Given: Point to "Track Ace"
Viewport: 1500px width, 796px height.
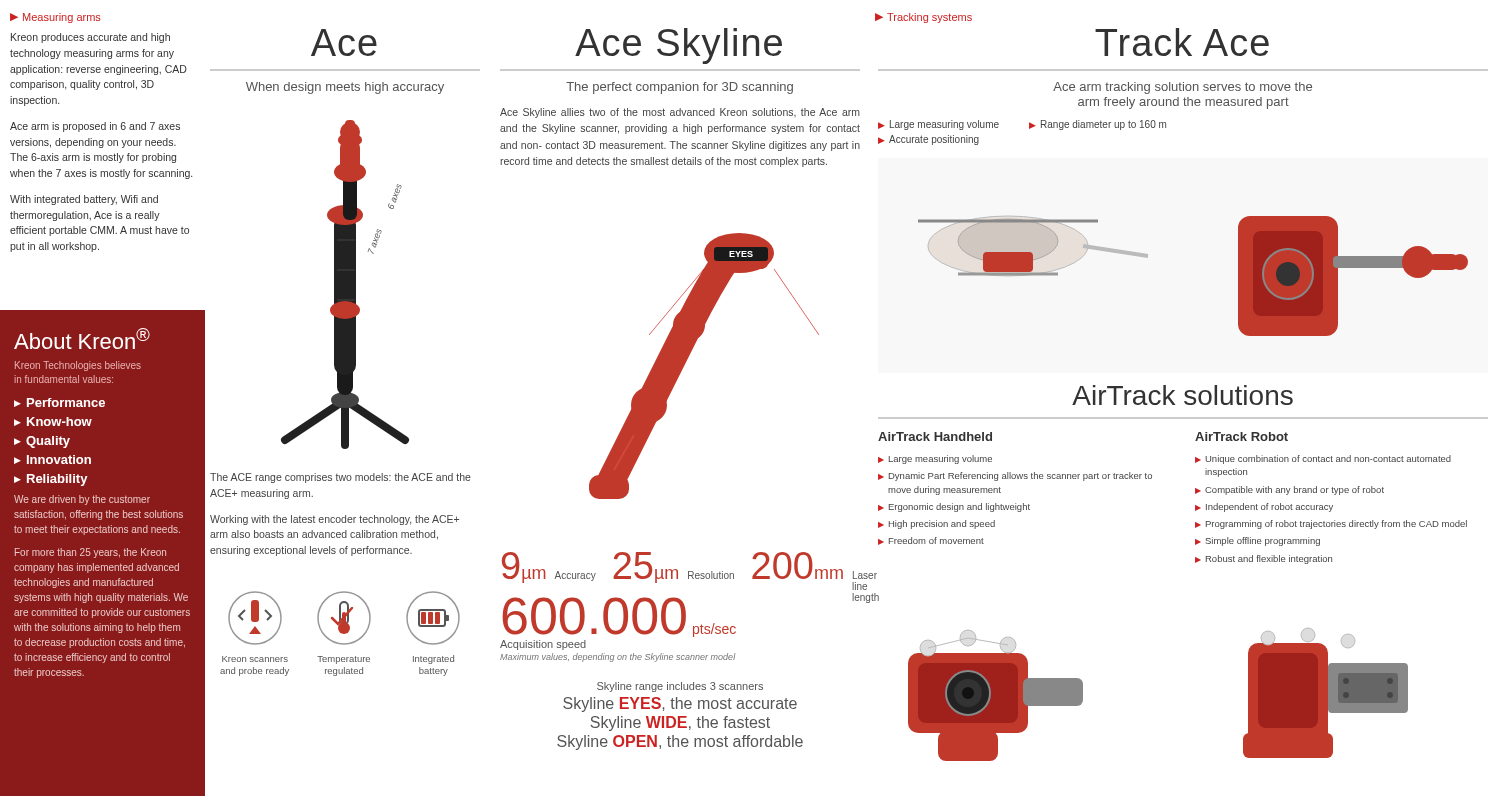Looking at the screenshot, I should (1183, 43).
